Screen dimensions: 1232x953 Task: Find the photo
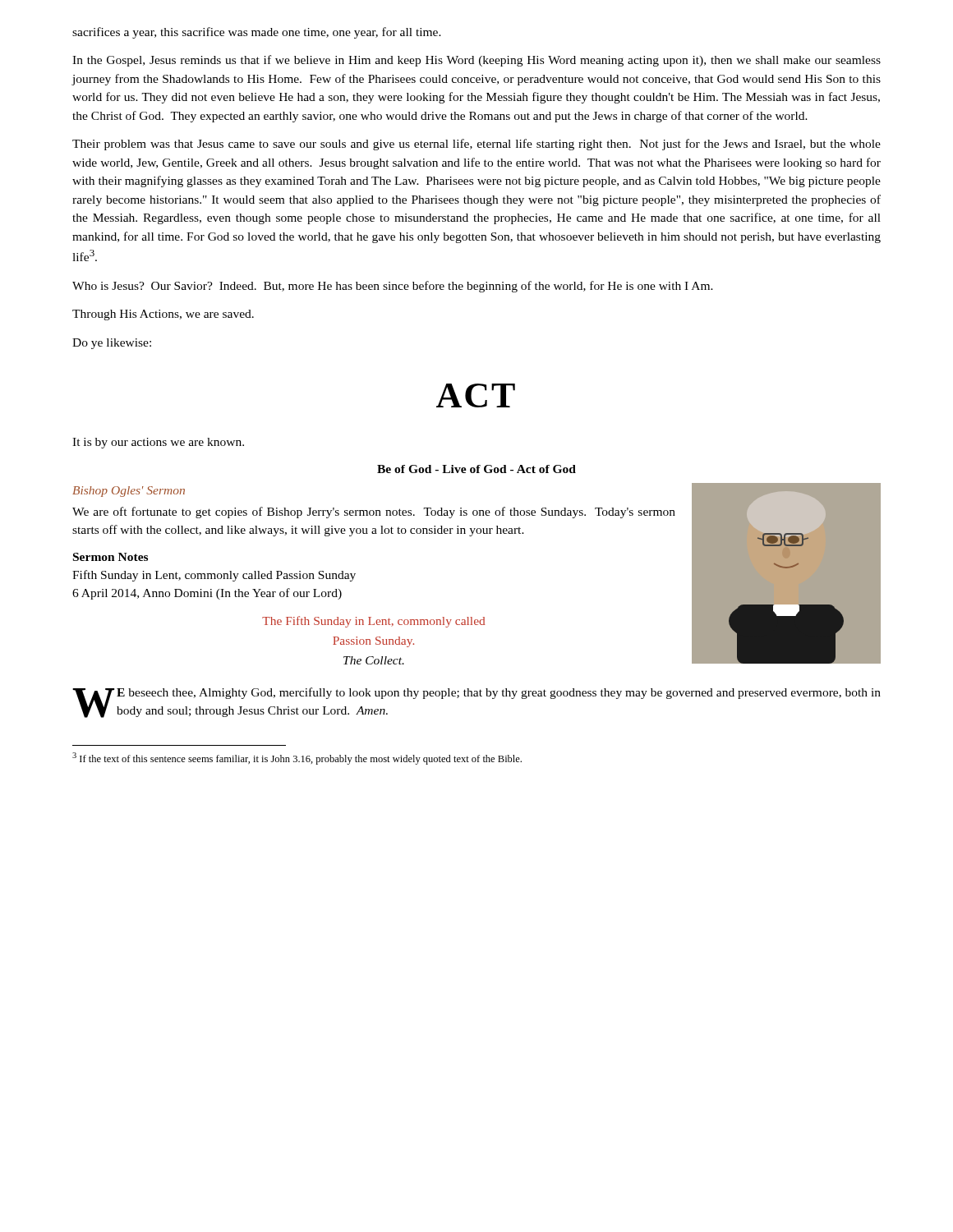[x=786, y=575]
